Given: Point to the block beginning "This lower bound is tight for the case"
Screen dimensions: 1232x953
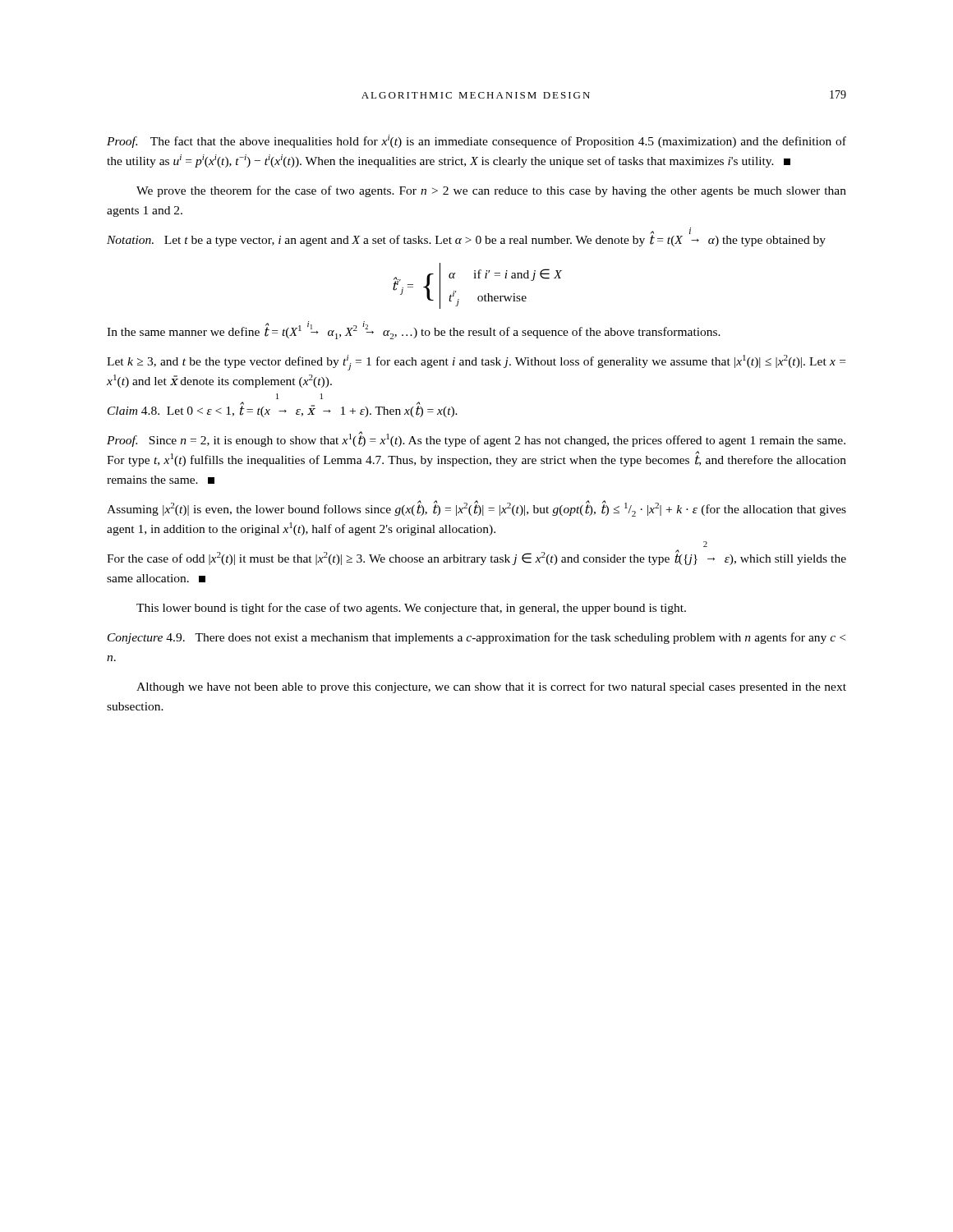Looking at the screenshot, I should pyautogui.click(x=476, y=608).
